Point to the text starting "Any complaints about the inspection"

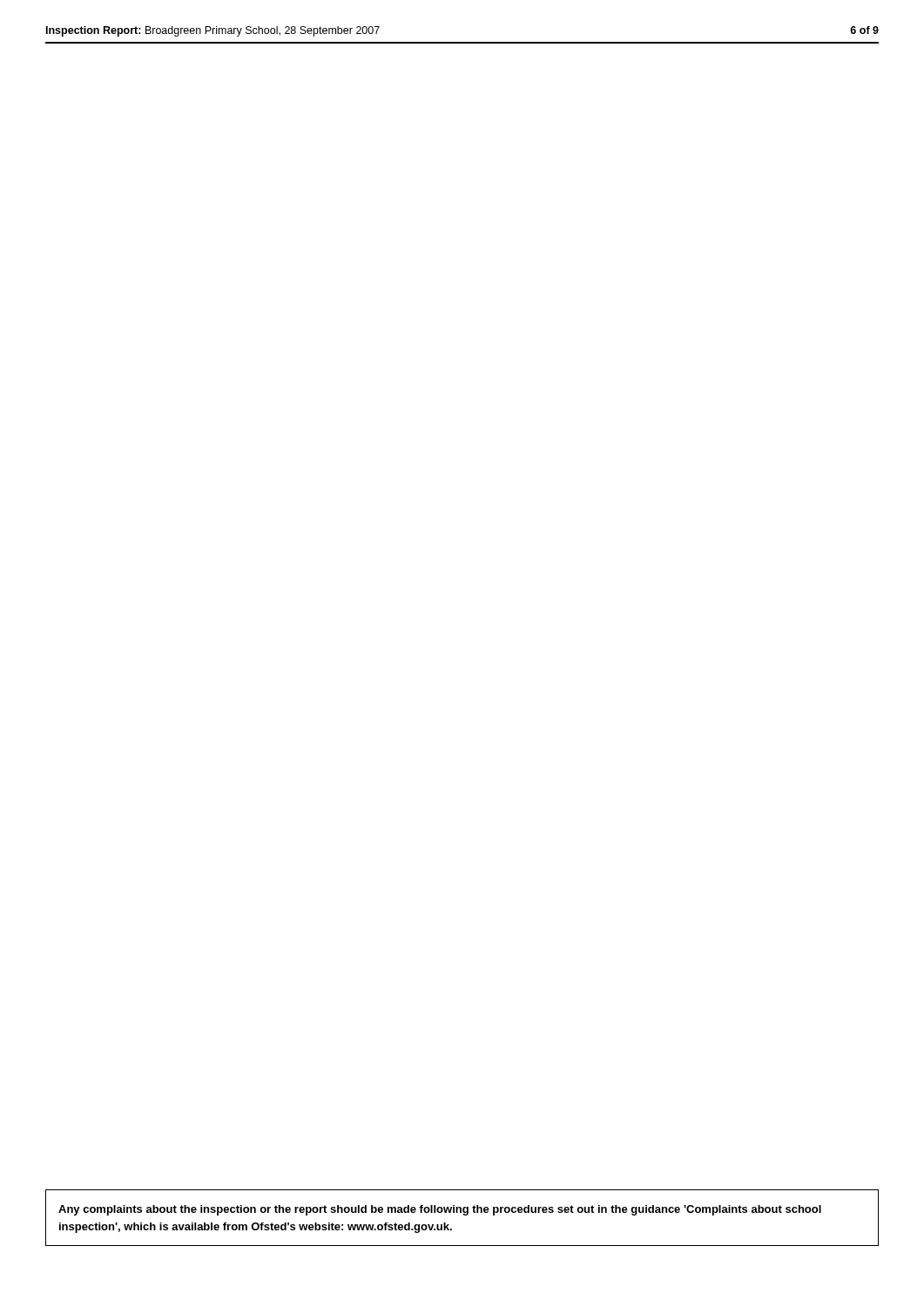pyautogui.click(x=440, y=1217)
